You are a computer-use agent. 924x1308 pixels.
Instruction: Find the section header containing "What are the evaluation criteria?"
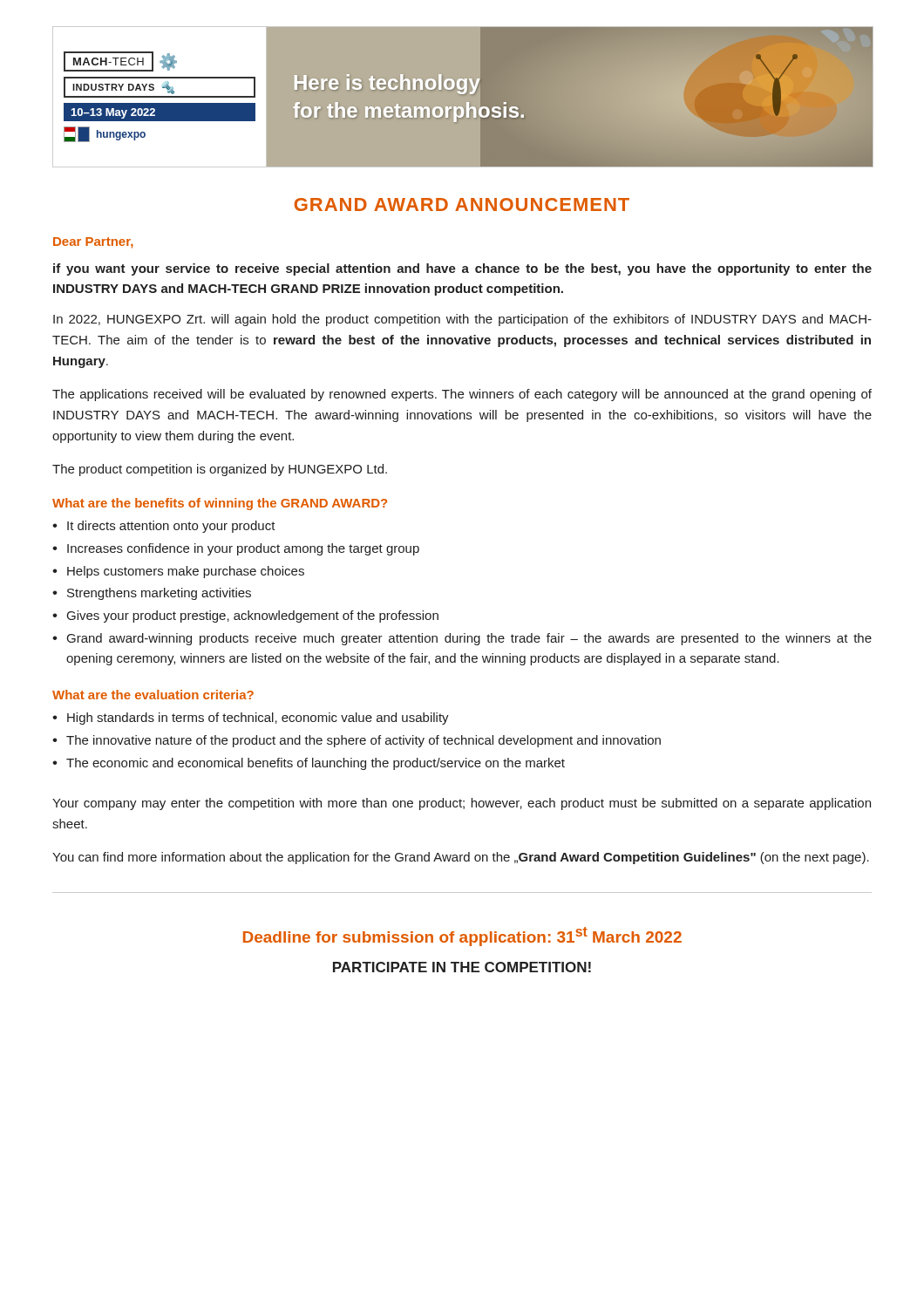153,695
